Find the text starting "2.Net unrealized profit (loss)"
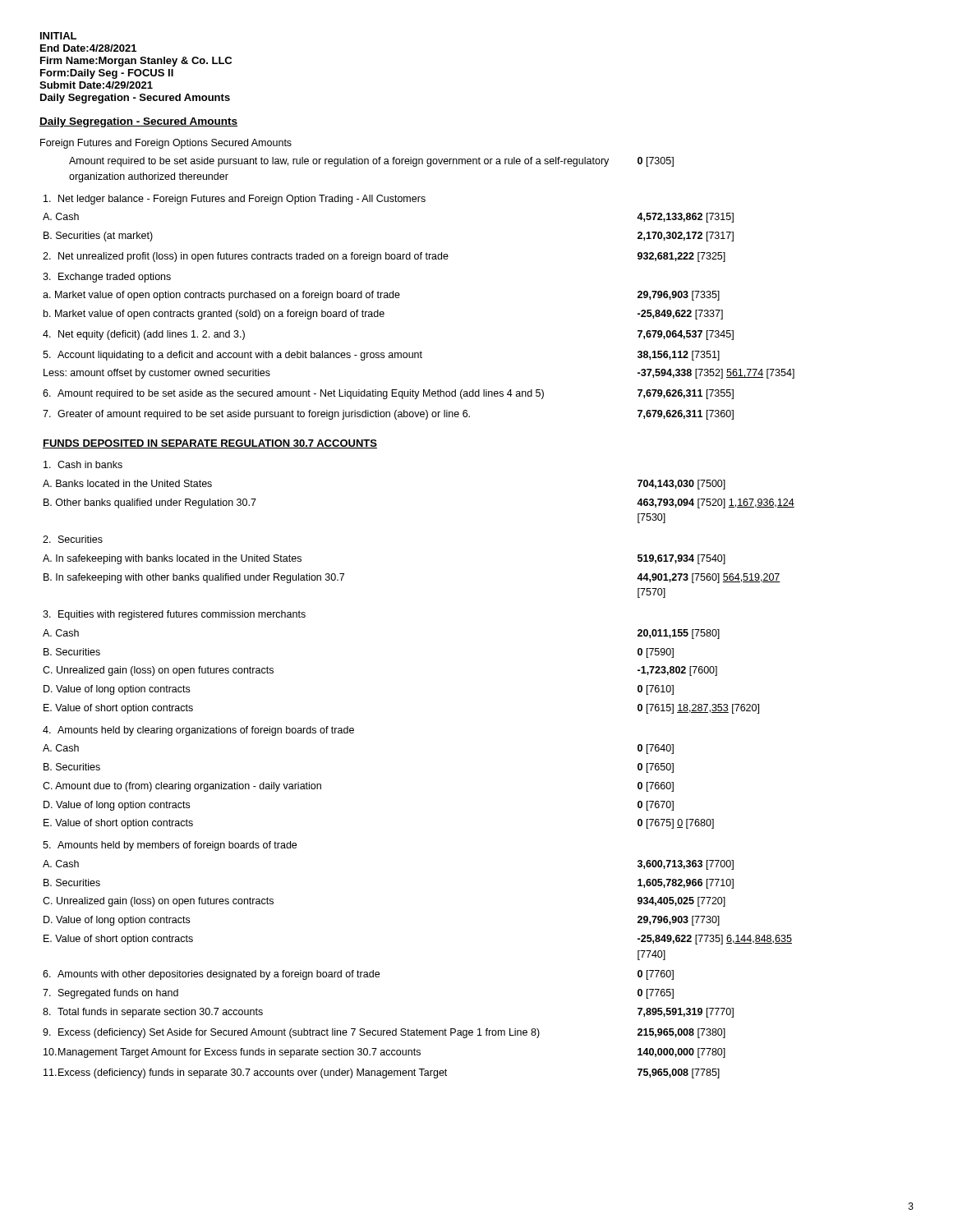The height and width of the screenshot is (1232, 953). [384, 257]
